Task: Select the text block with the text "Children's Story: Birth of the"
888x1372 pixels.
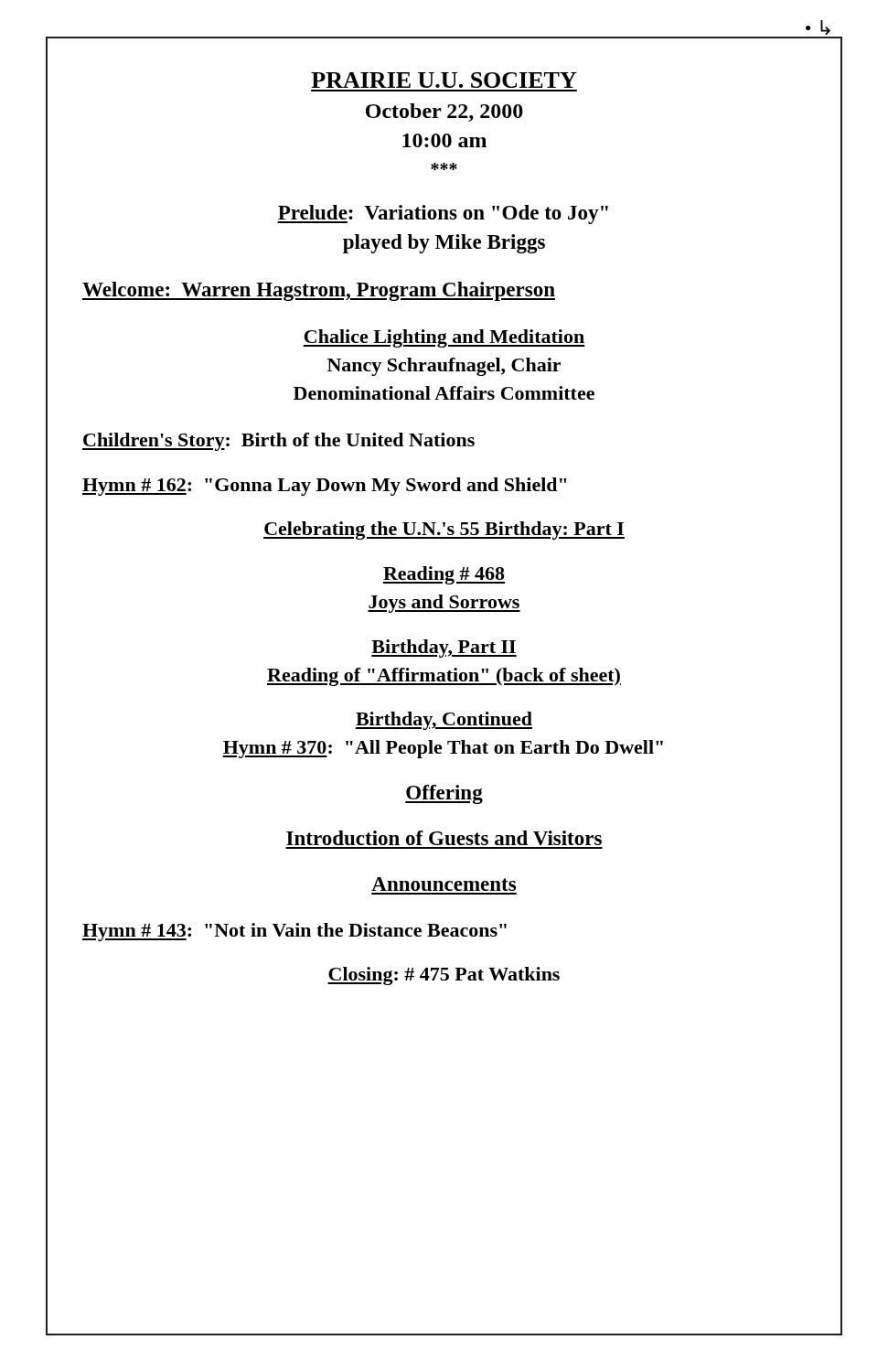Action: point(279,439)
